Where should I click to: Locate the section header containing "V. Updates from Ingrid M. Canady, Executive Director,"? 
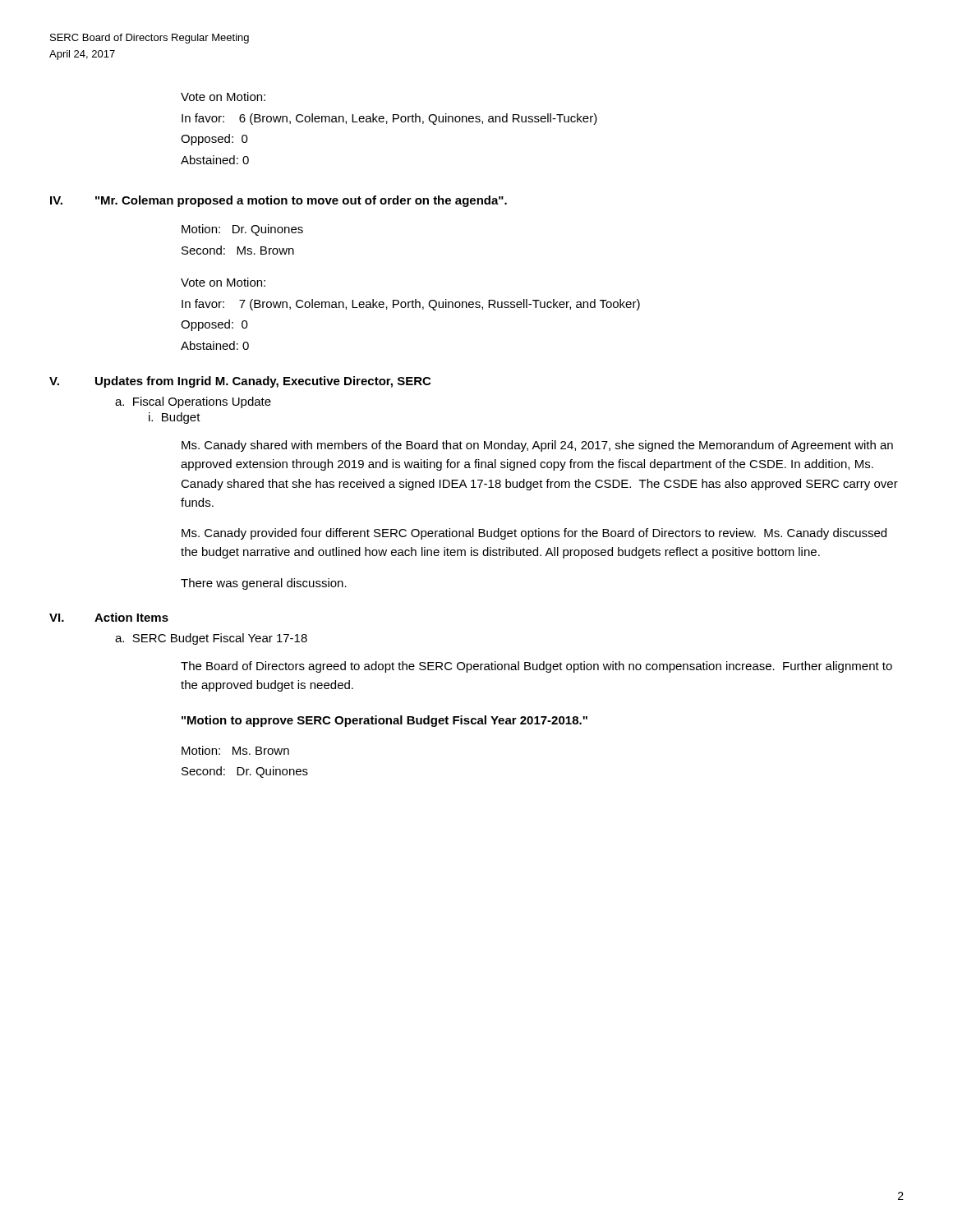point(240,381)
